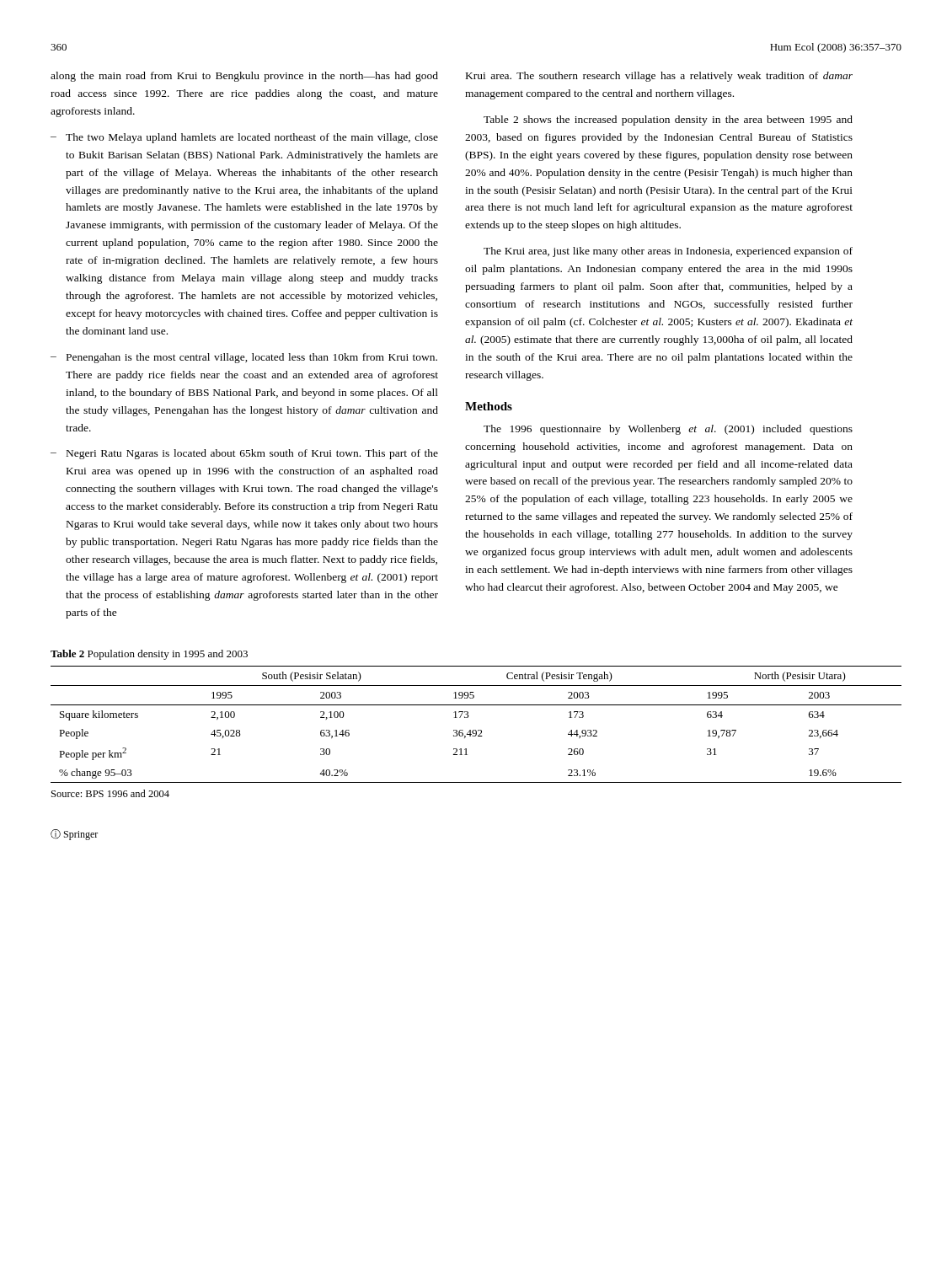Image resolution: width=952 pixels, height=1264 pixels.
Task: Find the block on this page that starts "The 1996 questionnaire by Wollenberg et al."
Action: (x=659, y=508)
